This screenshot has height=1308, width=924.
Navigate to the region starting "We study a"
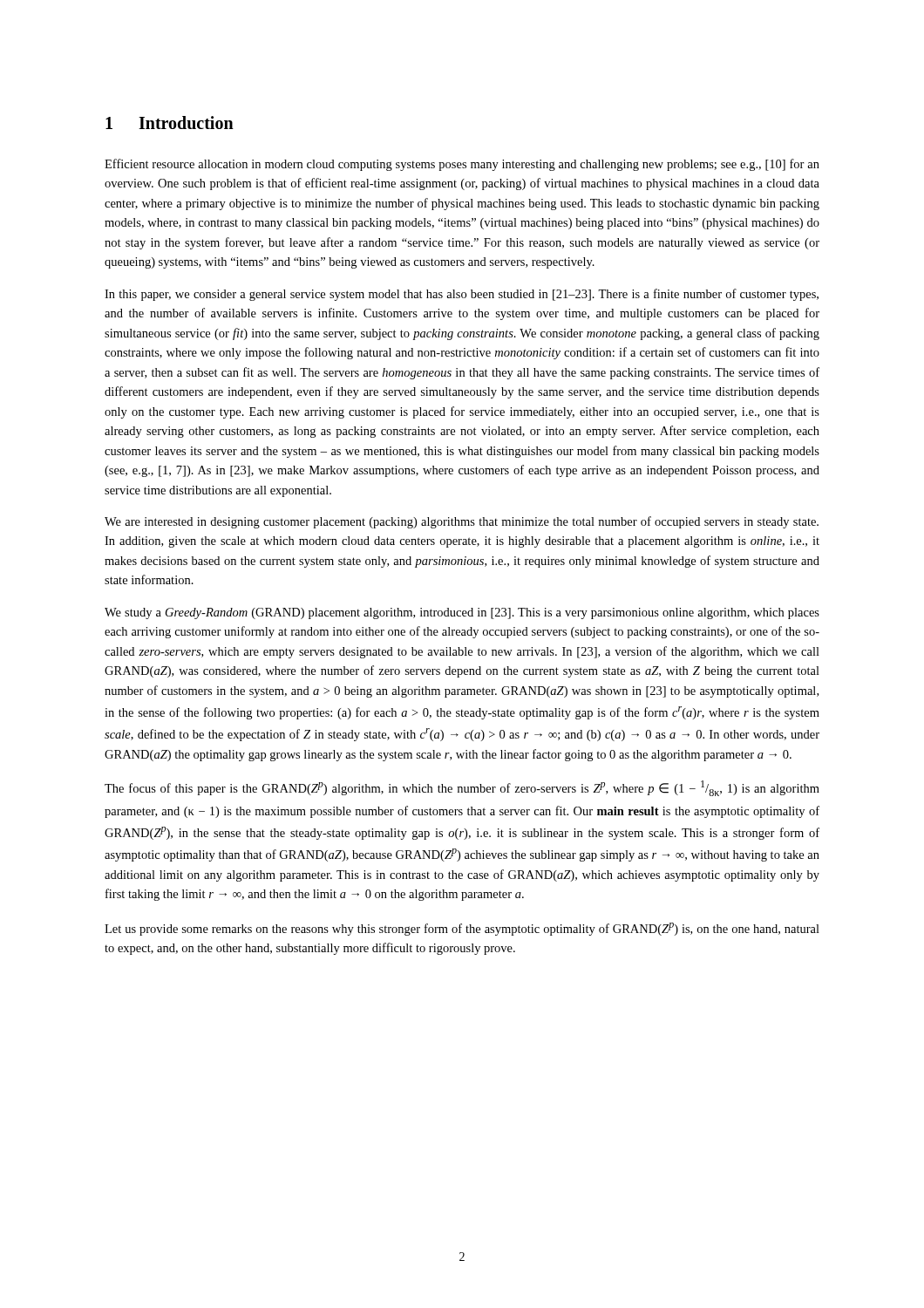(x=462, y=683)
